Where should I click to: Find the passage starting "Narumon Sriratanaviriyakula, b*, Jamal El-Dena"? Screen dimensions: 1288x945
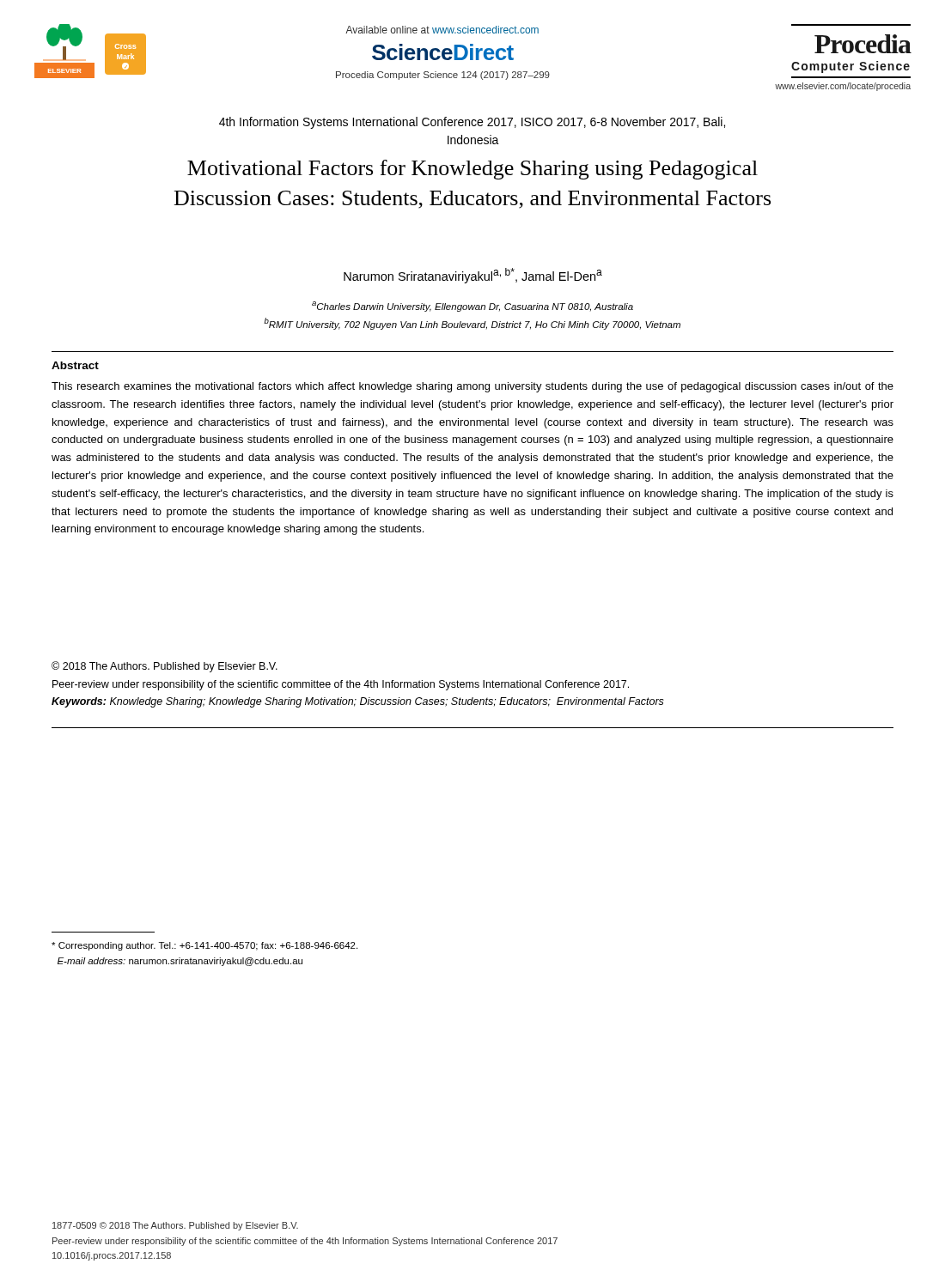tap(472, 275)
